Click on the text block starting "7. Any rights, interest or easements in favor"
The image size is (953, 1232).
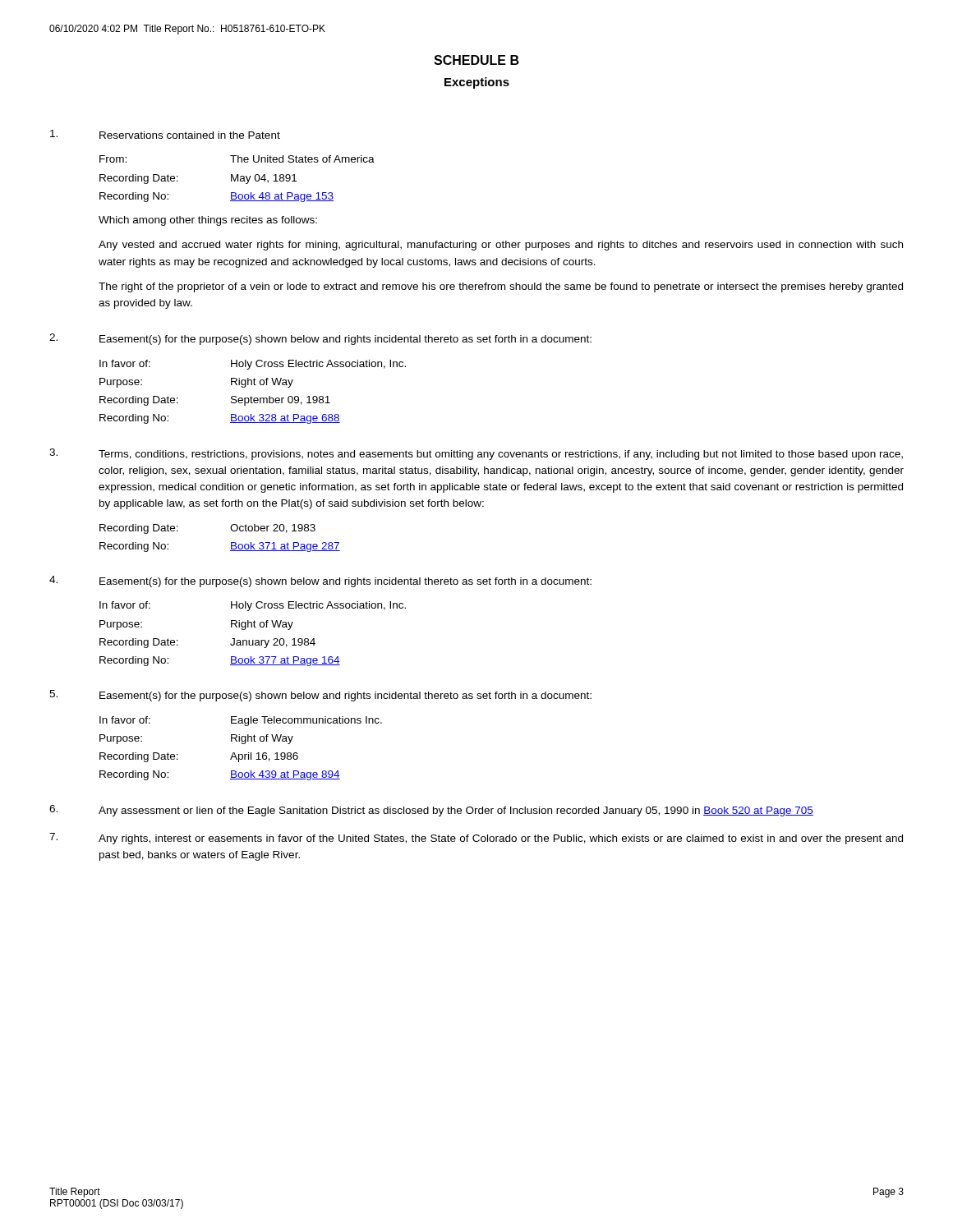coord(476,847)
